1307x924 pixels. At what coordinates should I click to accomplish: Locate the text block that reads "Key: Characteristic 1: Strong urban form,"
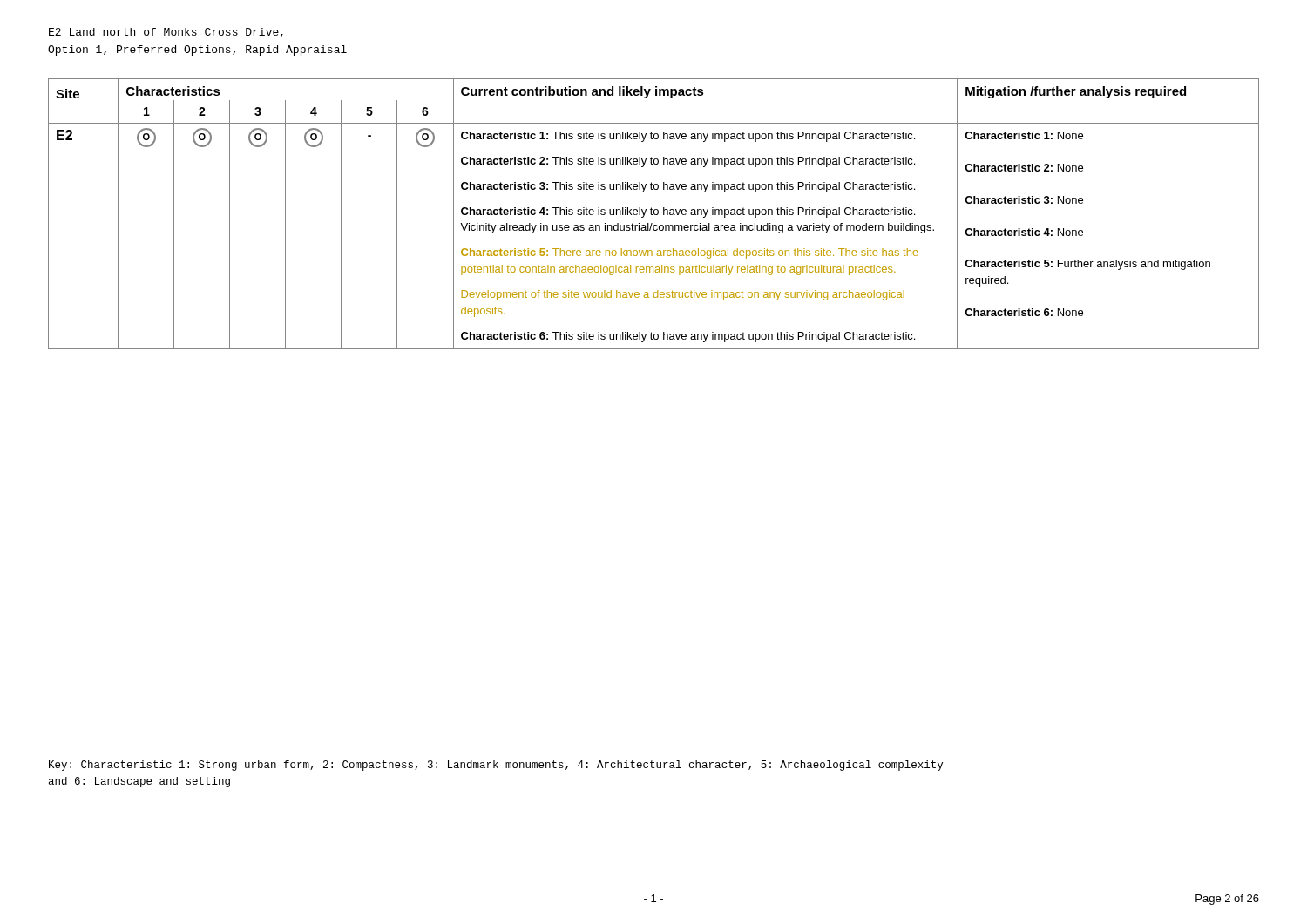[x=496, y=774]
